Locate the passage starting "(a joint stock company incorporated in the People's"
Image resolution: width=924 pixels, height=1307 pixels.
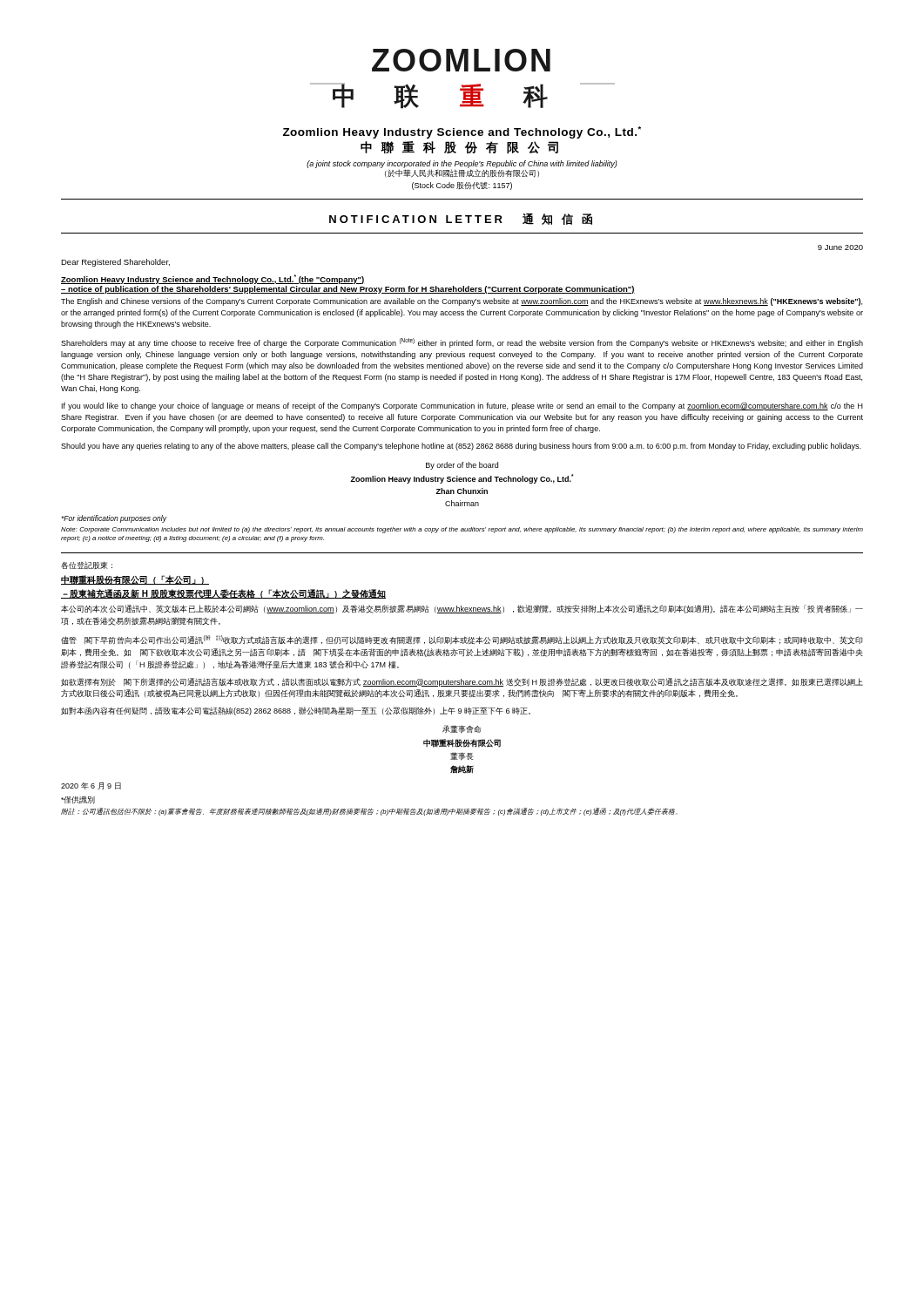click(462, 163)
